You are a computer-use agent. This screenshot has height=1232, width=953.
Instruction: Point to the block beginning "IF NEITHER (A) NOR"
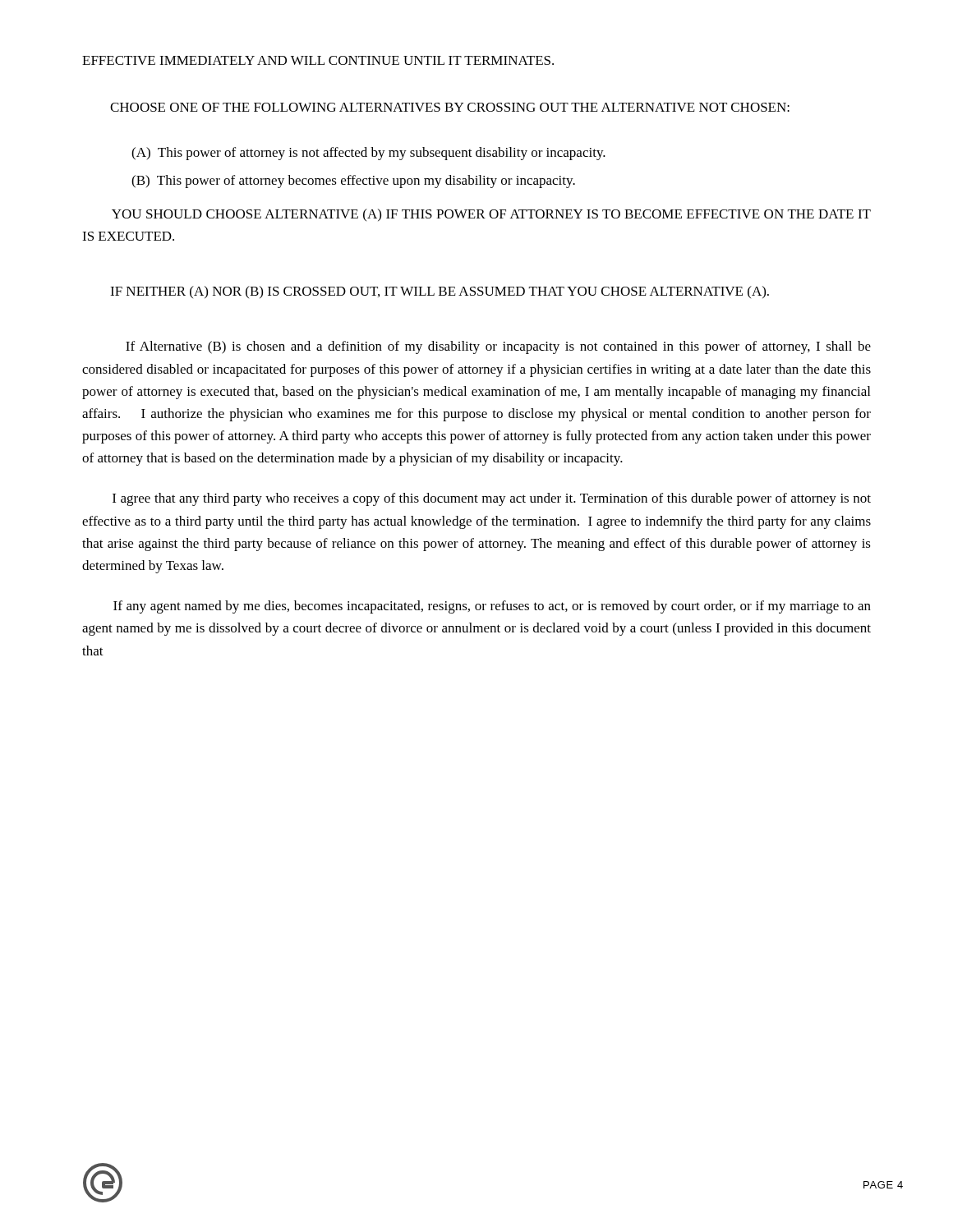[x=426, y=291]
